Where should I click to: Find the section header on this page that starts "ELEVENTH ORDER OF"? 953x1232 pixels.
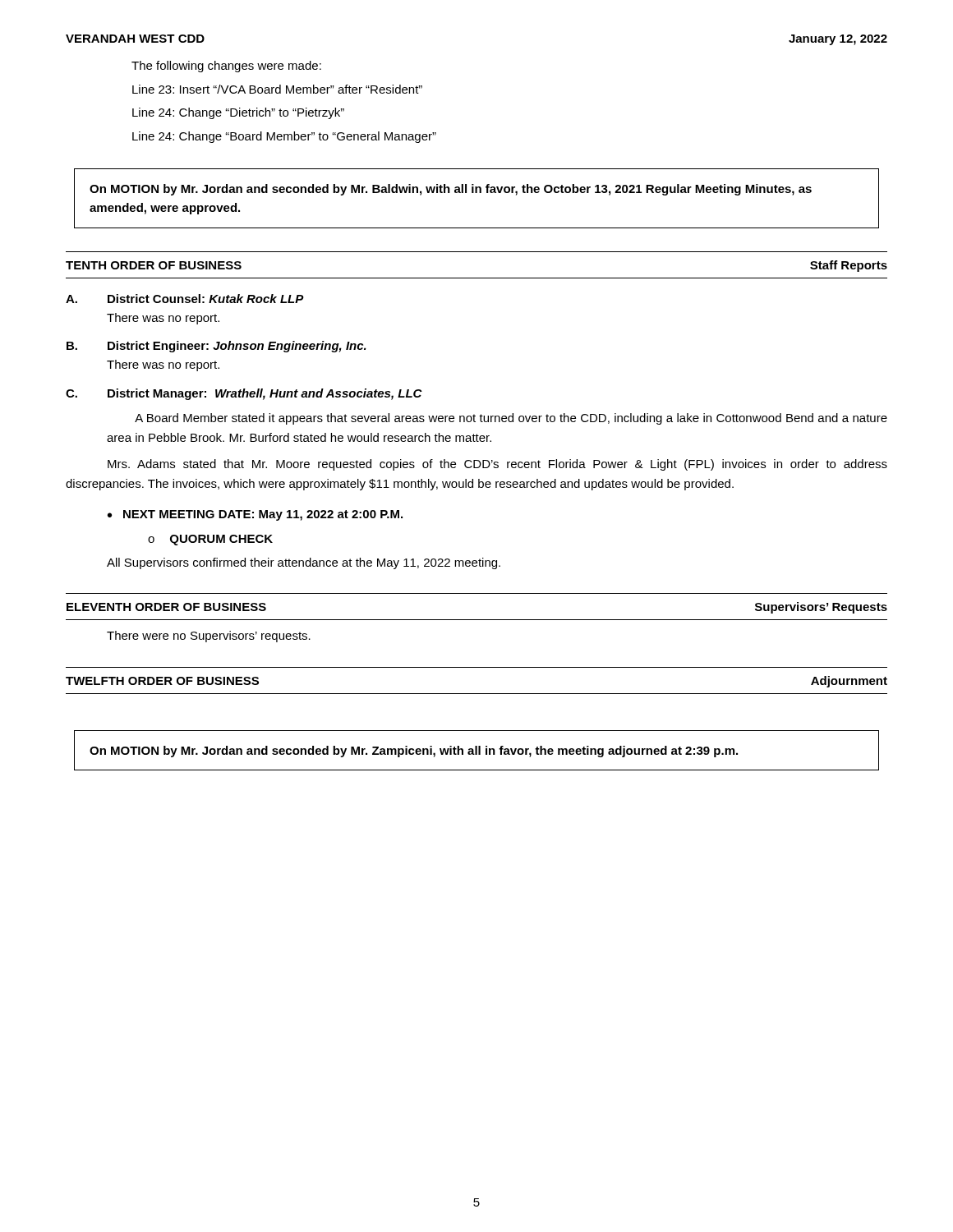tap(166, 607)
